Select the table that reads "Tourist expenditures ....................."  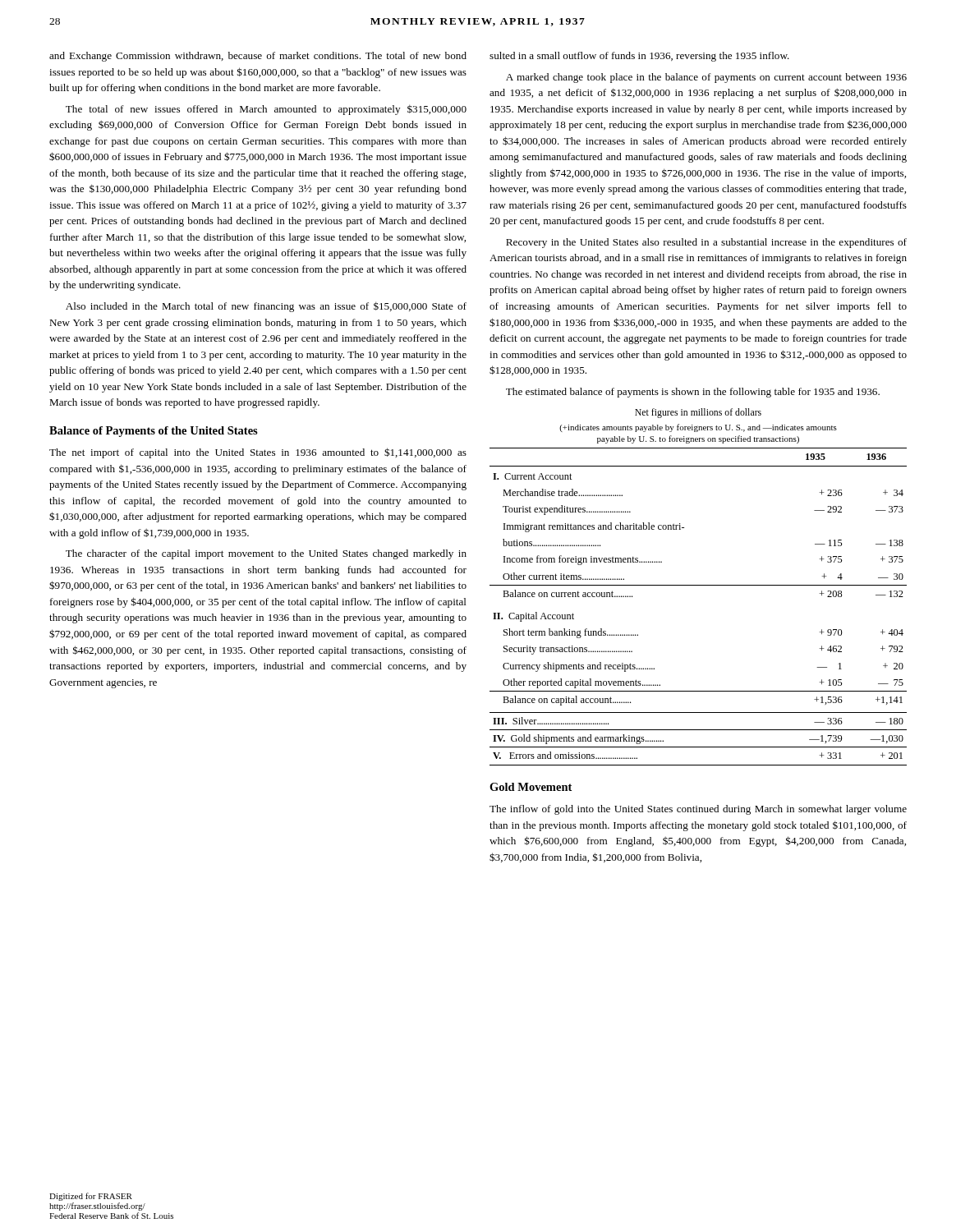click(698, 586)
